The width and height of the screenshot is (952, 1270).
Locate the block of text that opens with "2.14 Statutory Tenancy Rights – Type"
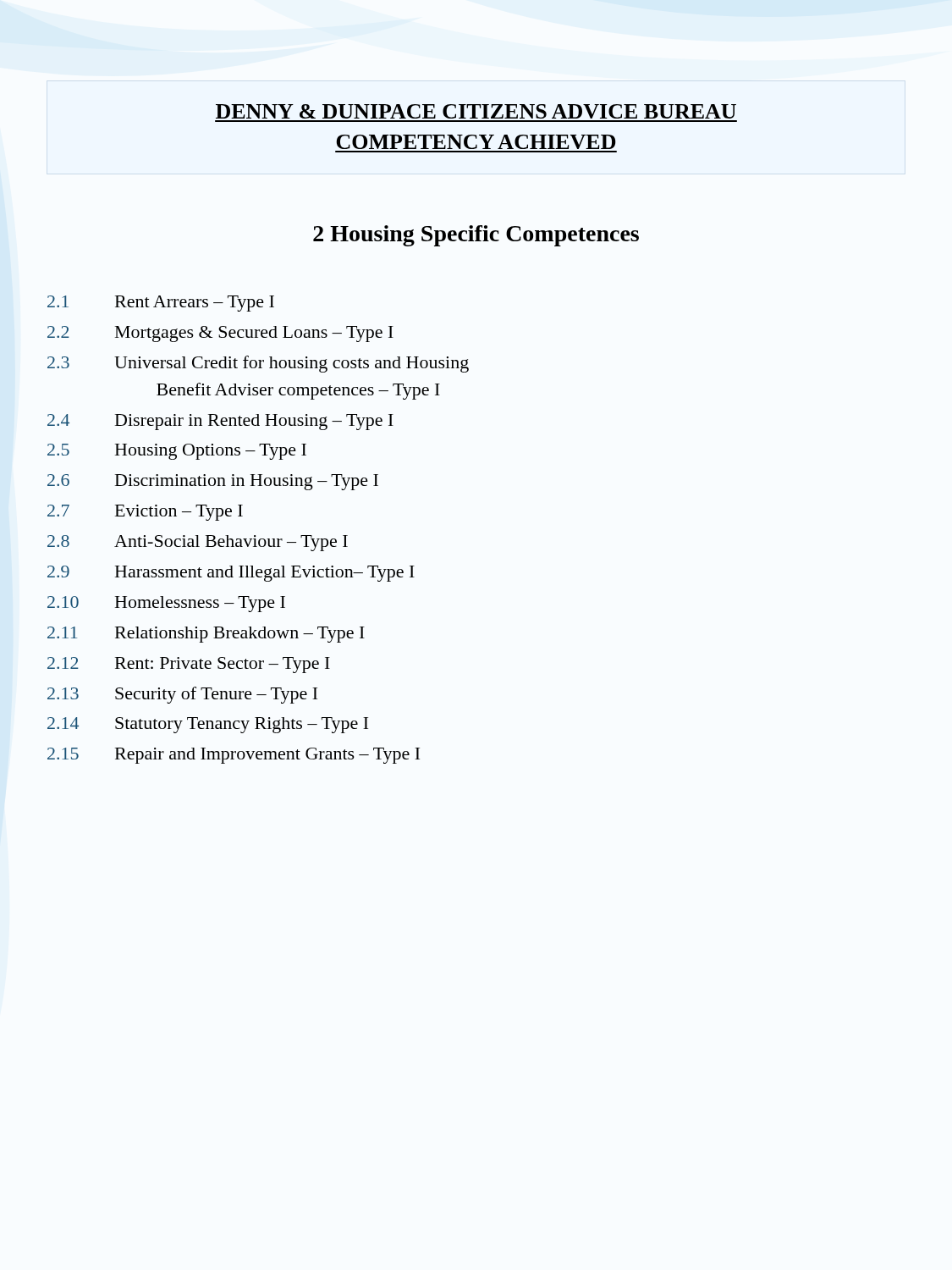(208, 725)
